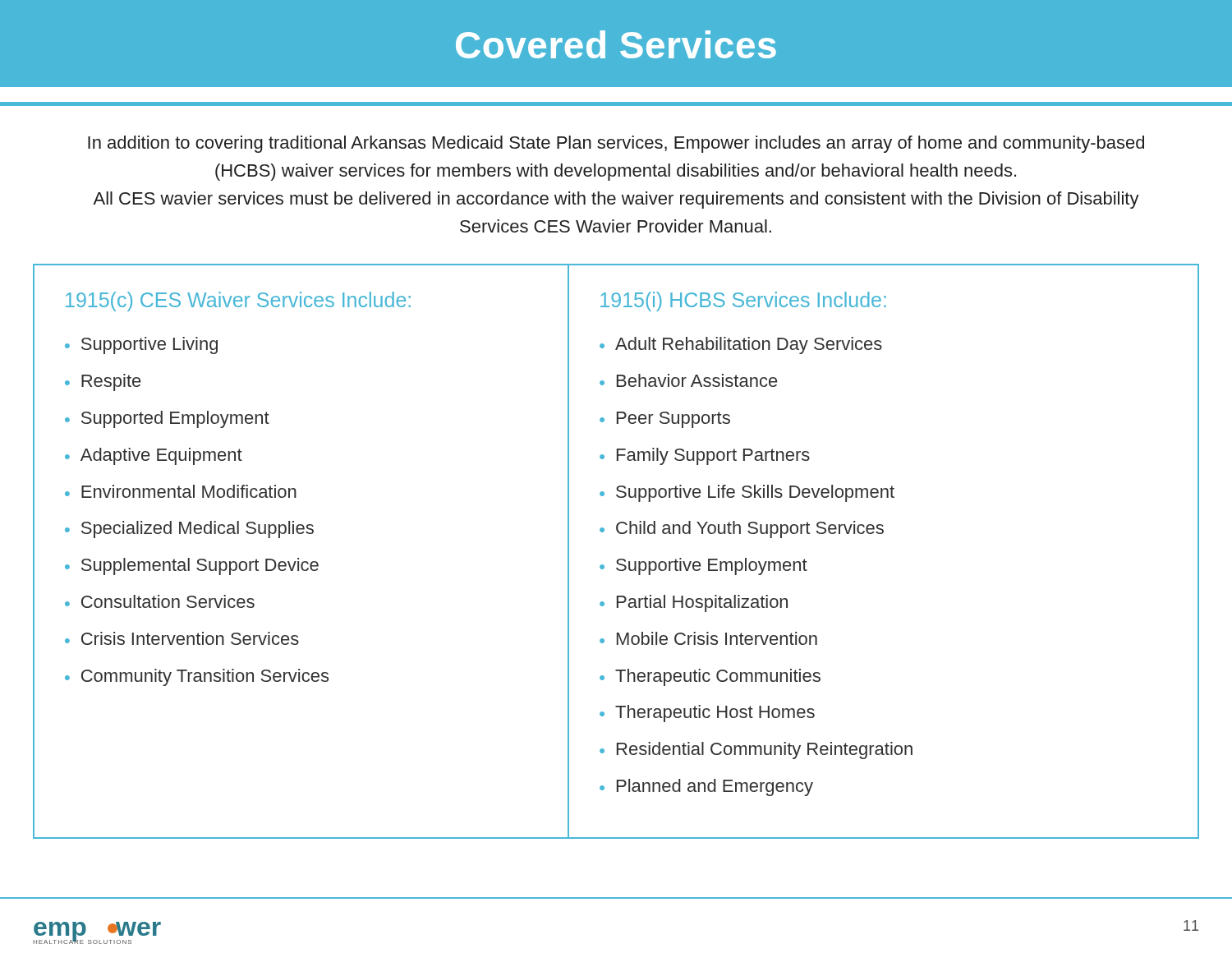Find the section header that reads "1915(i) HCBS Services Include:"
The height and width of the screenshot is (953, 1232).
point(743,300)
